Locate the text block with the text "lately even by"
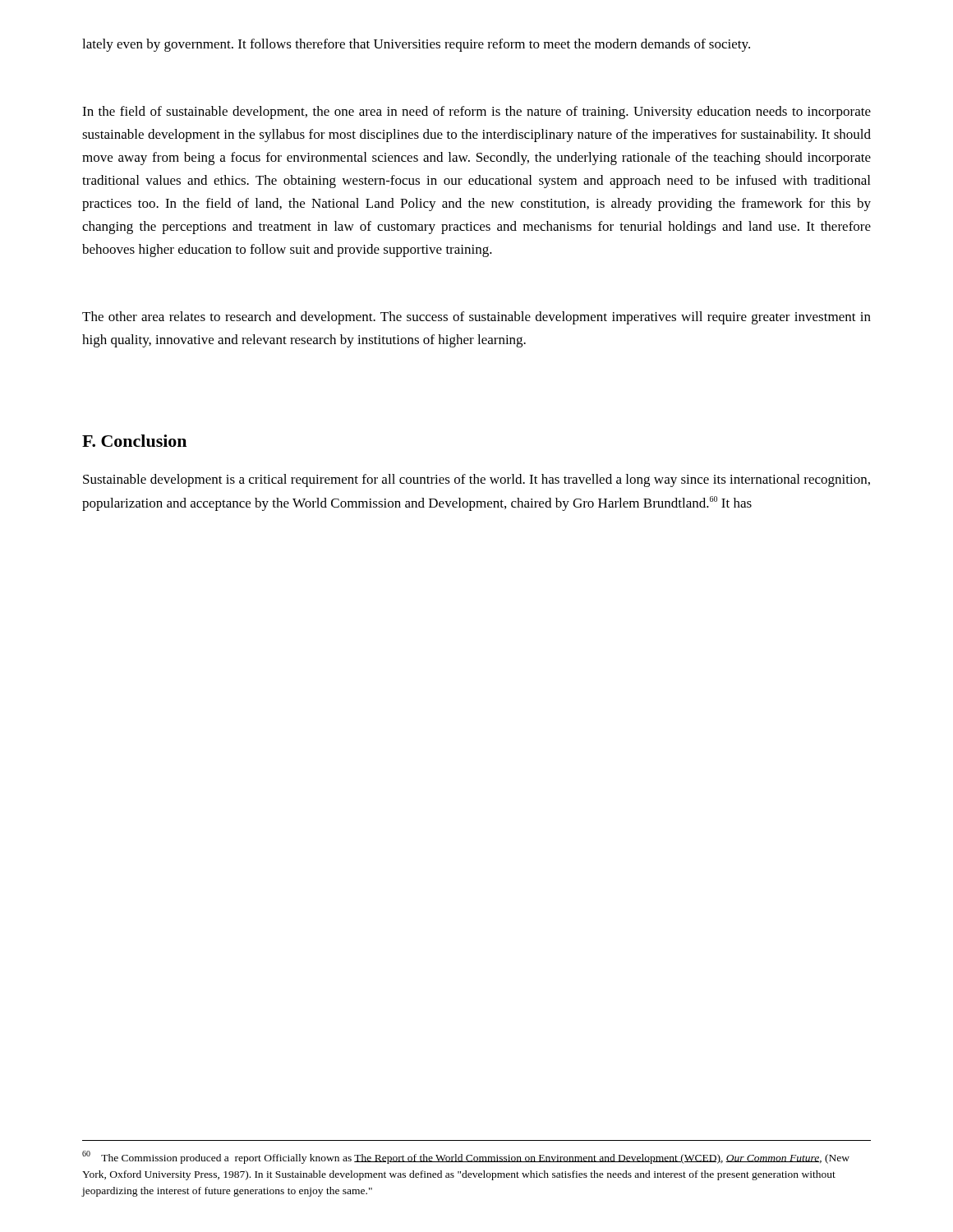 click(417, 44)
